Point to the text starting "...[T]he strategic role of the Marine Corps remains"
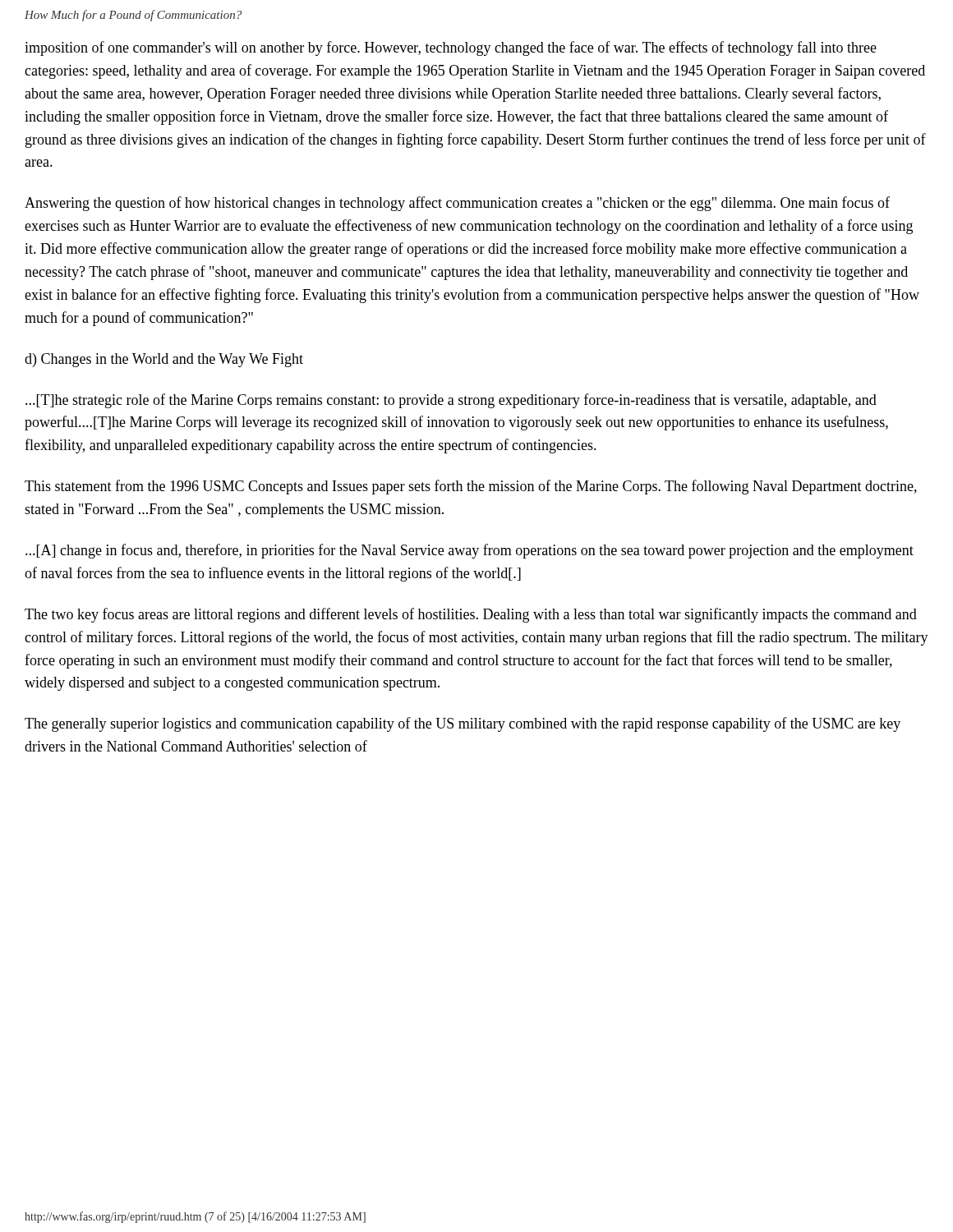 [457, 423]
